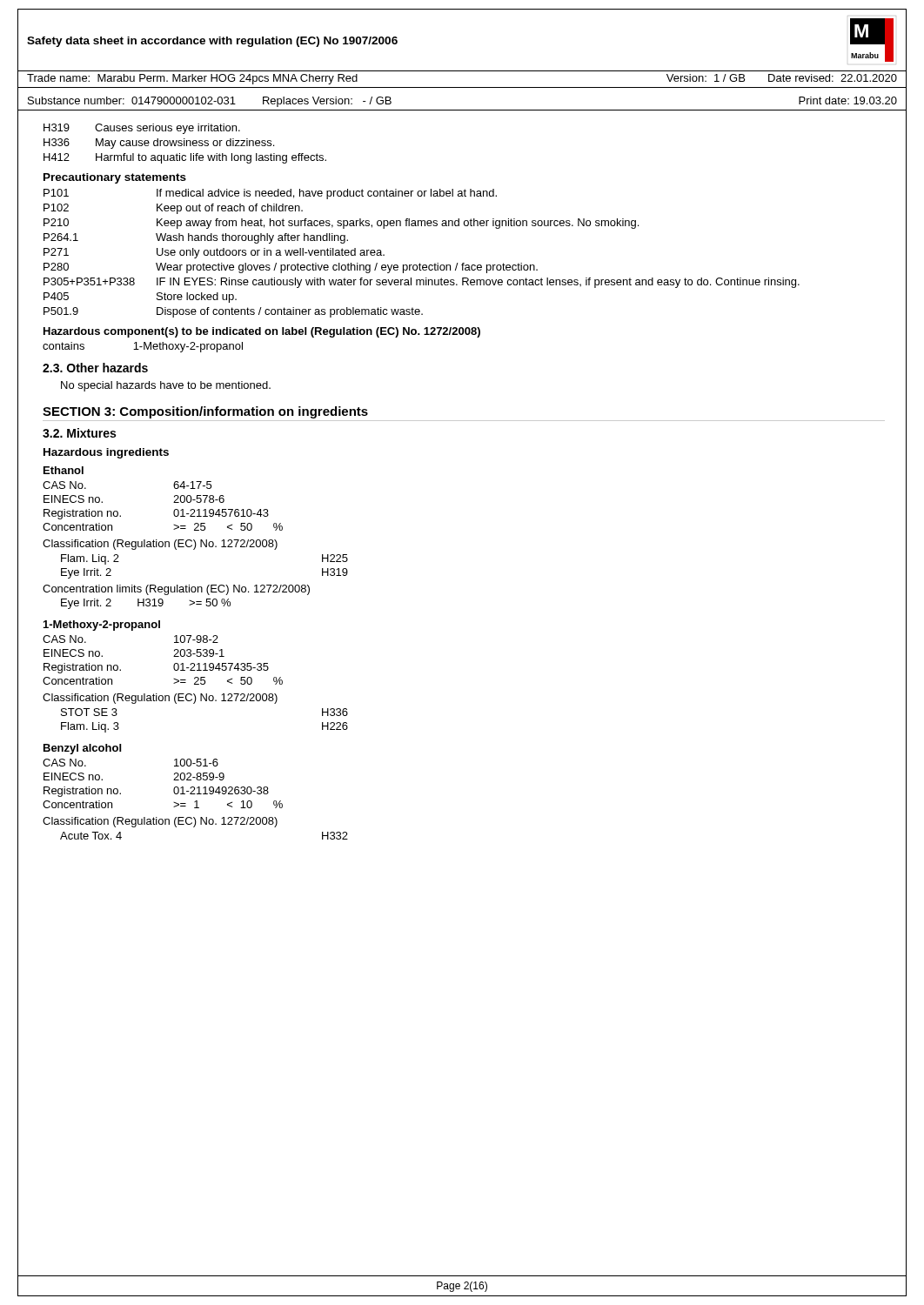The image size is (924, 1305).
Task: Where is the passage that starts "P271 Use only"?
Action: tap(214, 252)
